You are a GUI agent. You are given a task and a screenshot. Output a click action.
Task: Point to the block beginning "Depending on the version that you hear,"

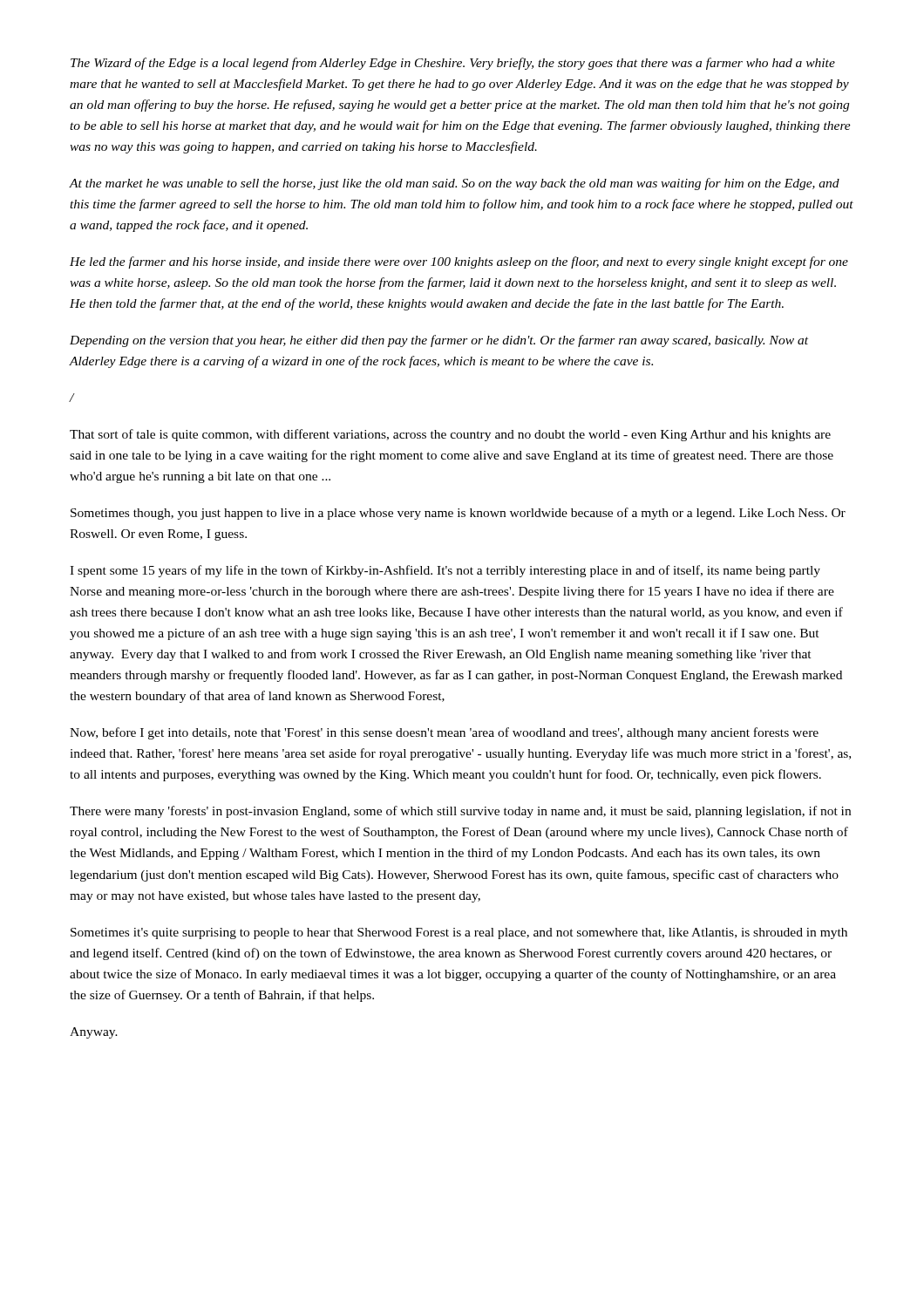click(439, 350)
